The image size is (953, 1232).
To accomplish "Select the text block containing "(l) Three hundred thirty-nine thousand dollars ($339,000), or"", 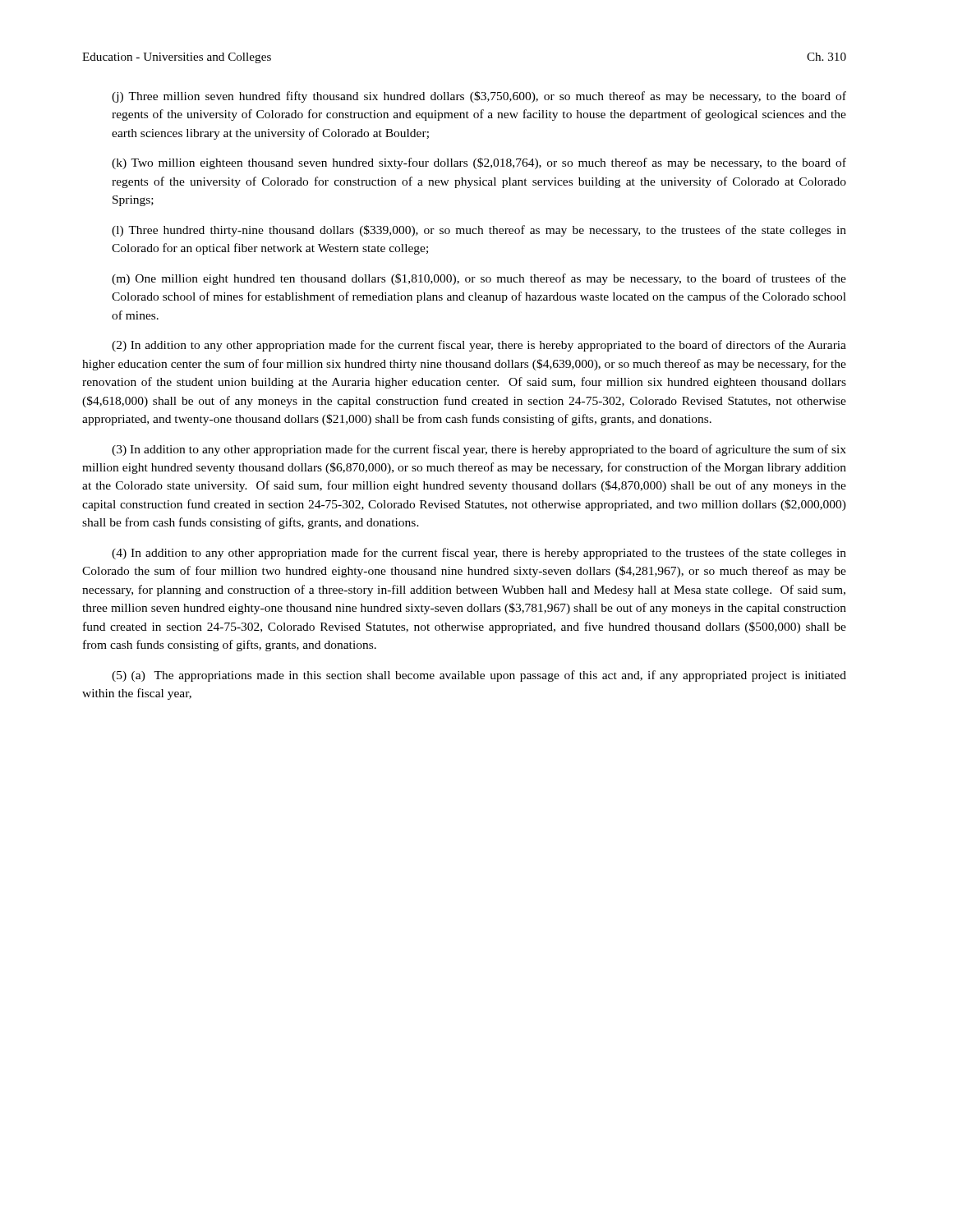I will pyautogui.click(x=479, y=239).
